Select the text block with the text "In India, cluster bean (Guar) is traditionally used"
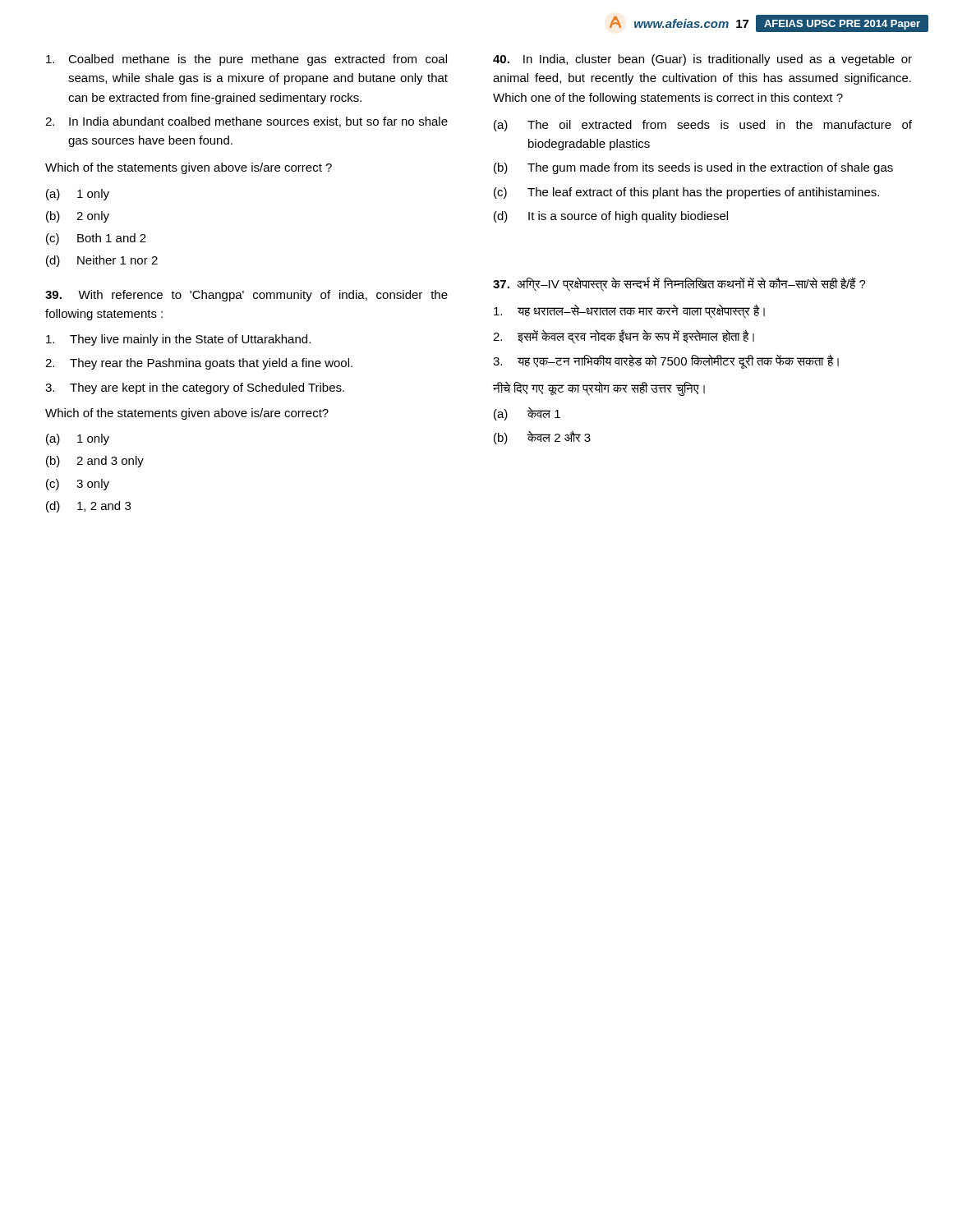The image size is (953, 1232). [x=702, y=78]
